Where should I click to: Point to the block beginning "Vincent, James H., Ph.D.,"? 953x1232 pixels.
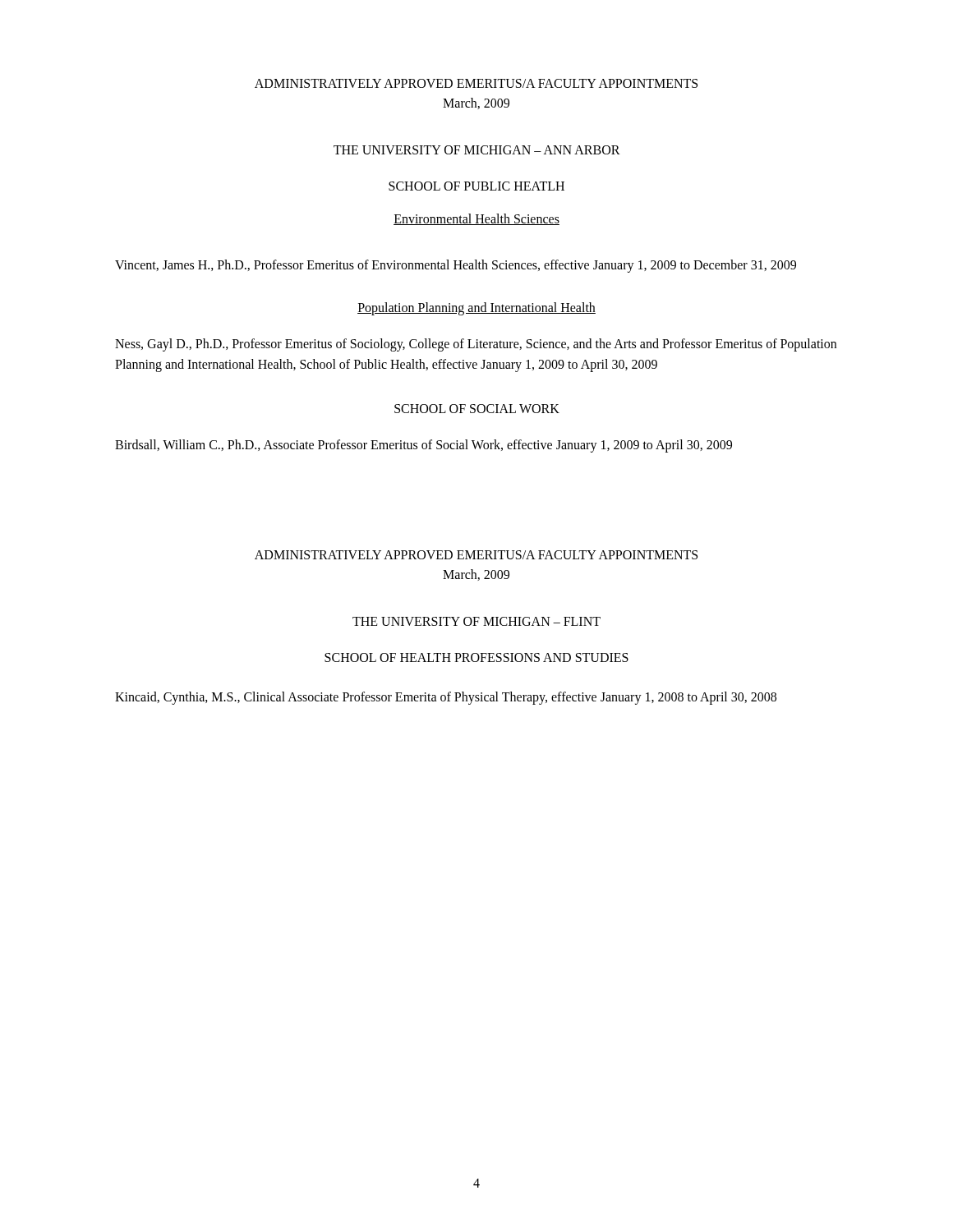[456, 265]
